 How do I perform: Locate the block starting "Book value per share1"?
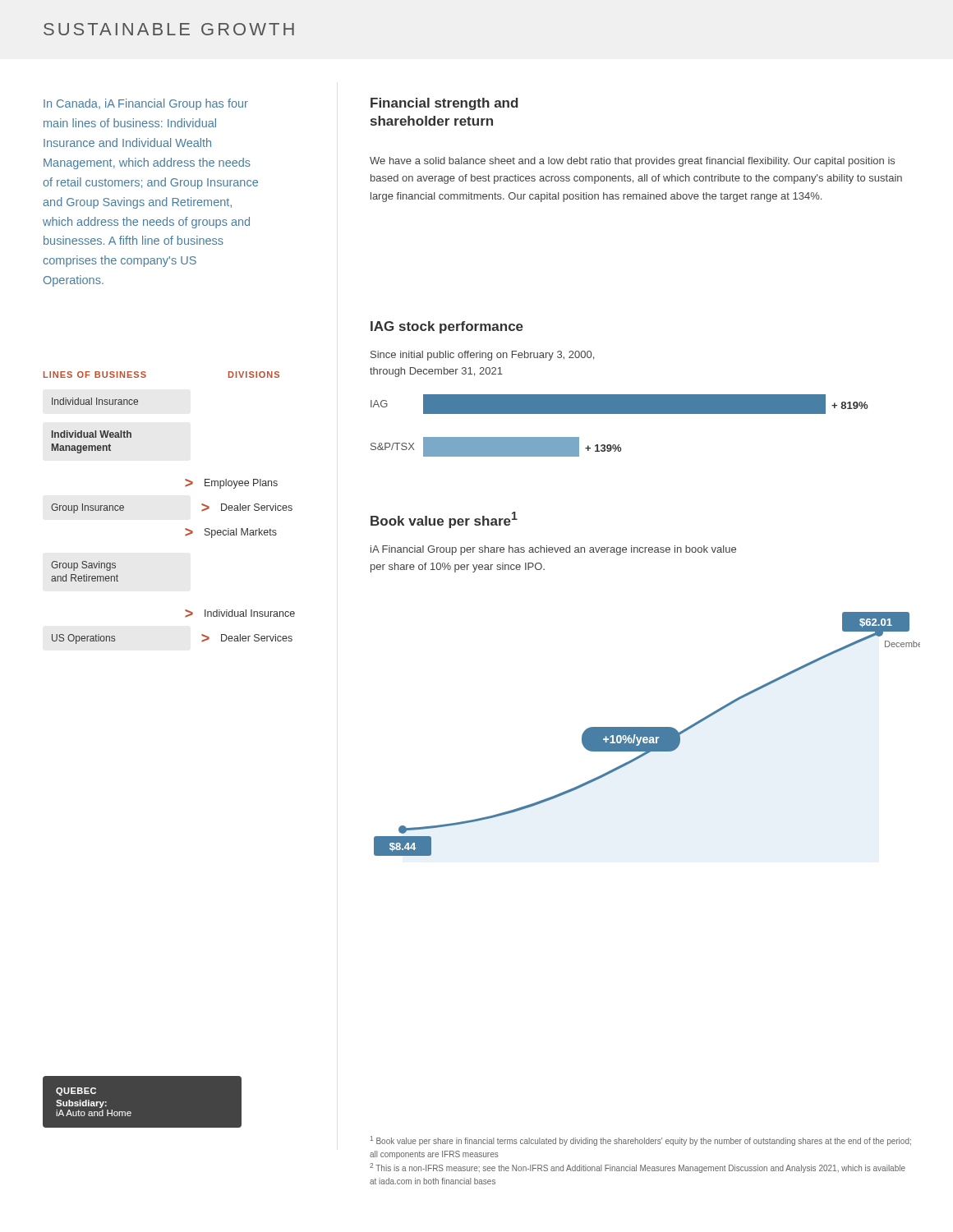click(x=444, y=520)
